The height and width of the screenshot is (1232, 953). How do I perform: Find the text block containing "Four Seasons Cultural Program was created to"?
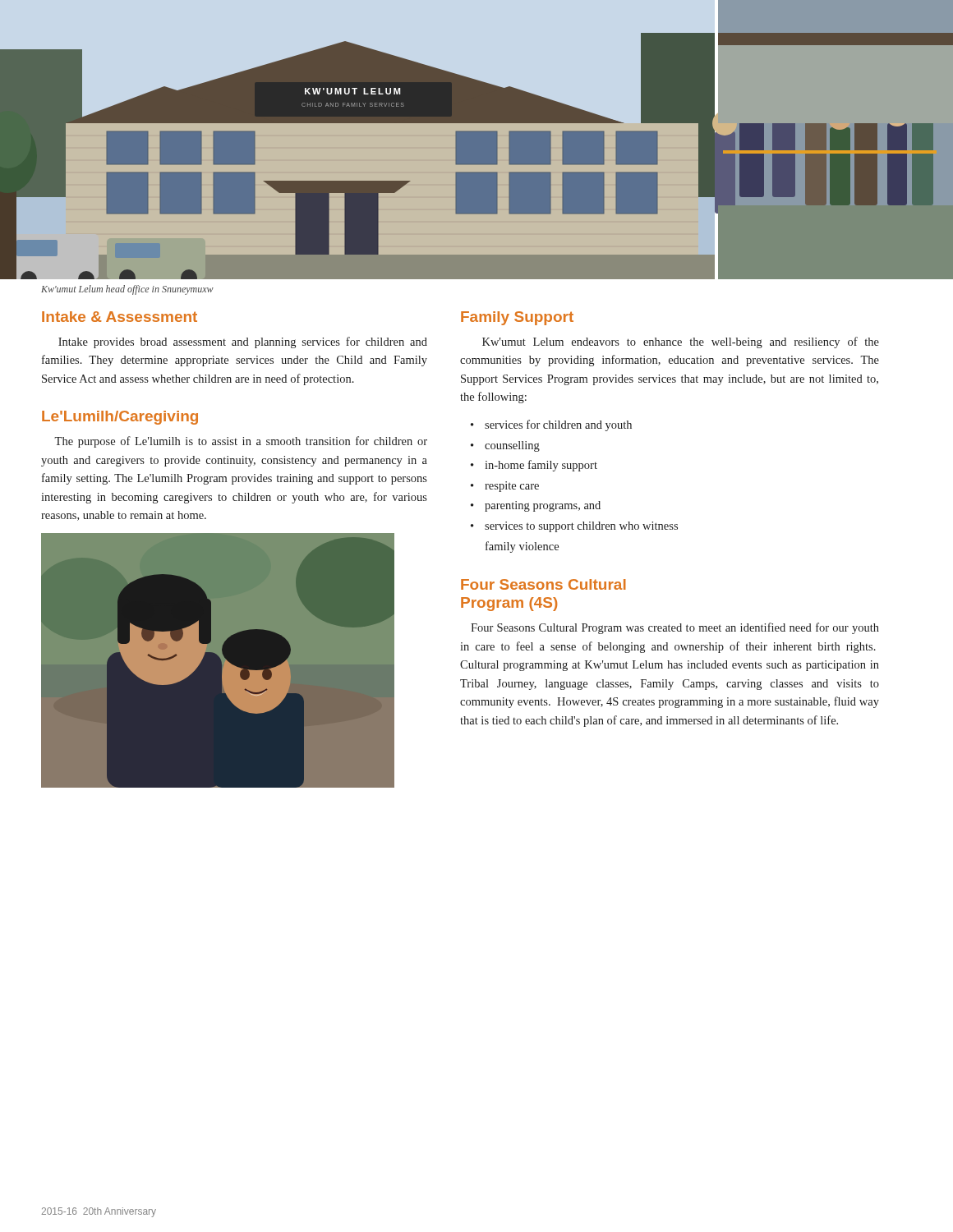[670, 674]
